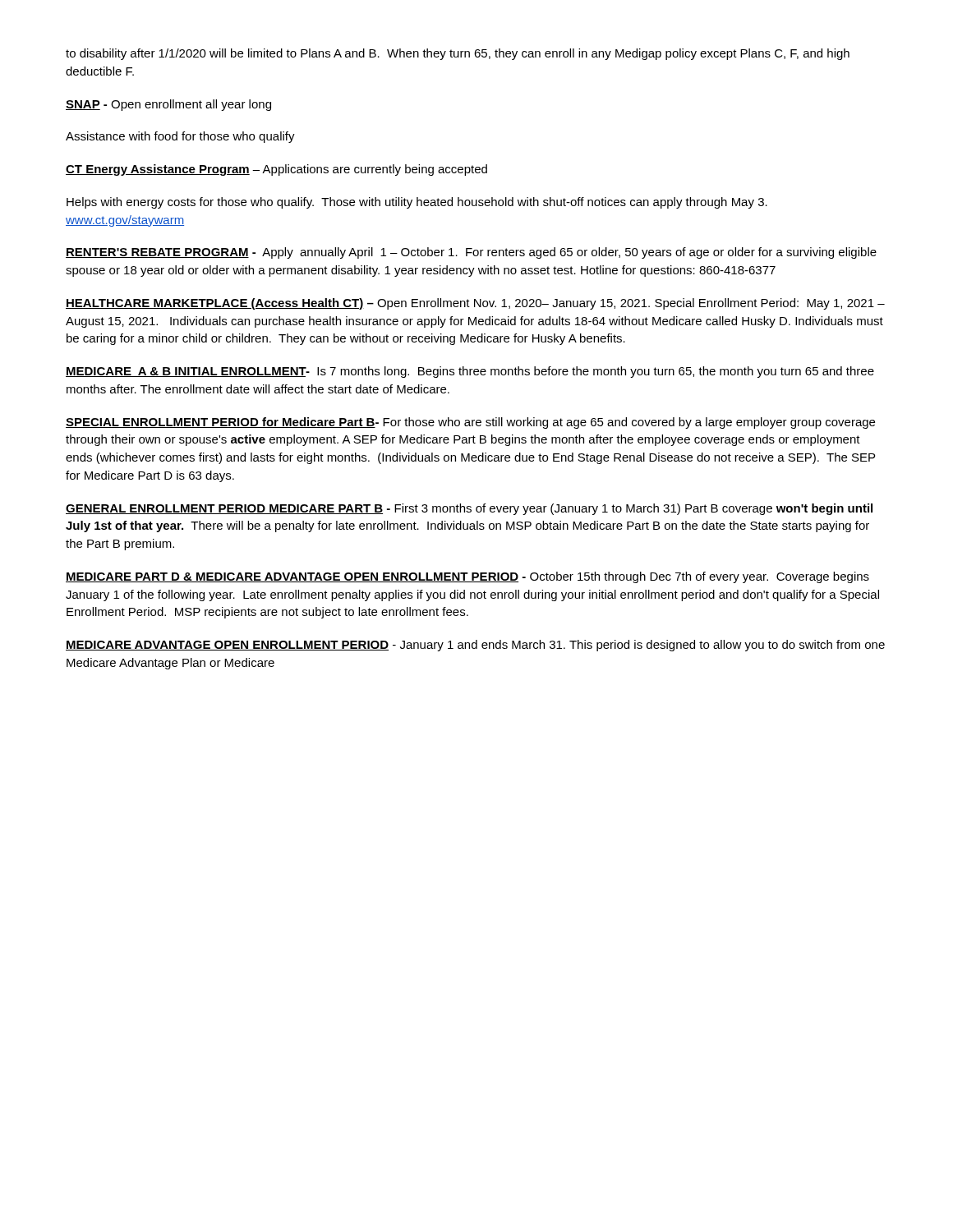Locate the block of text that opens with "MEDICARE PART D"
This screenshot has height=1232, width=953.
473,594
